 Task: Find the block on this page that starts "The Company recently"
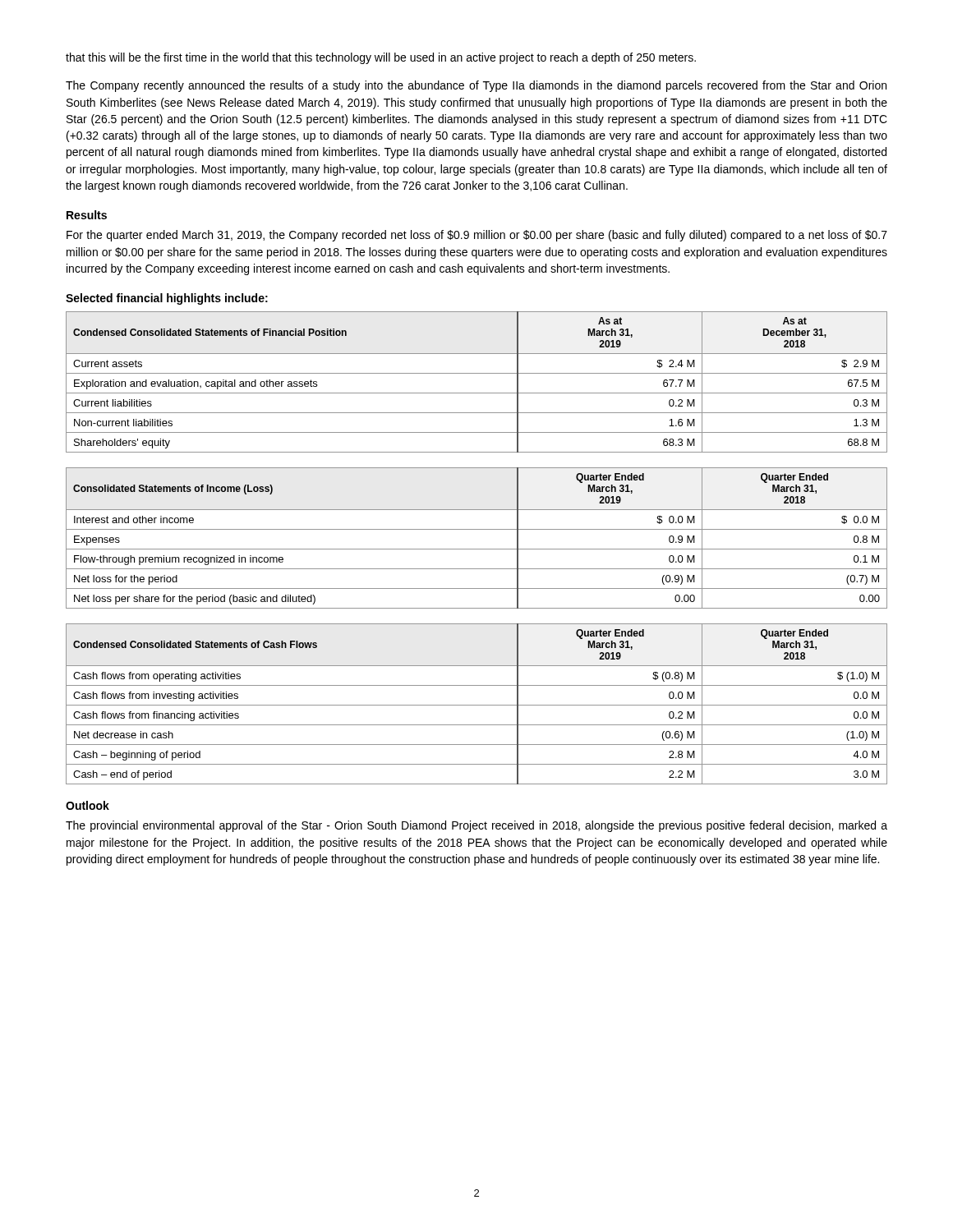(x=476, y=136)
